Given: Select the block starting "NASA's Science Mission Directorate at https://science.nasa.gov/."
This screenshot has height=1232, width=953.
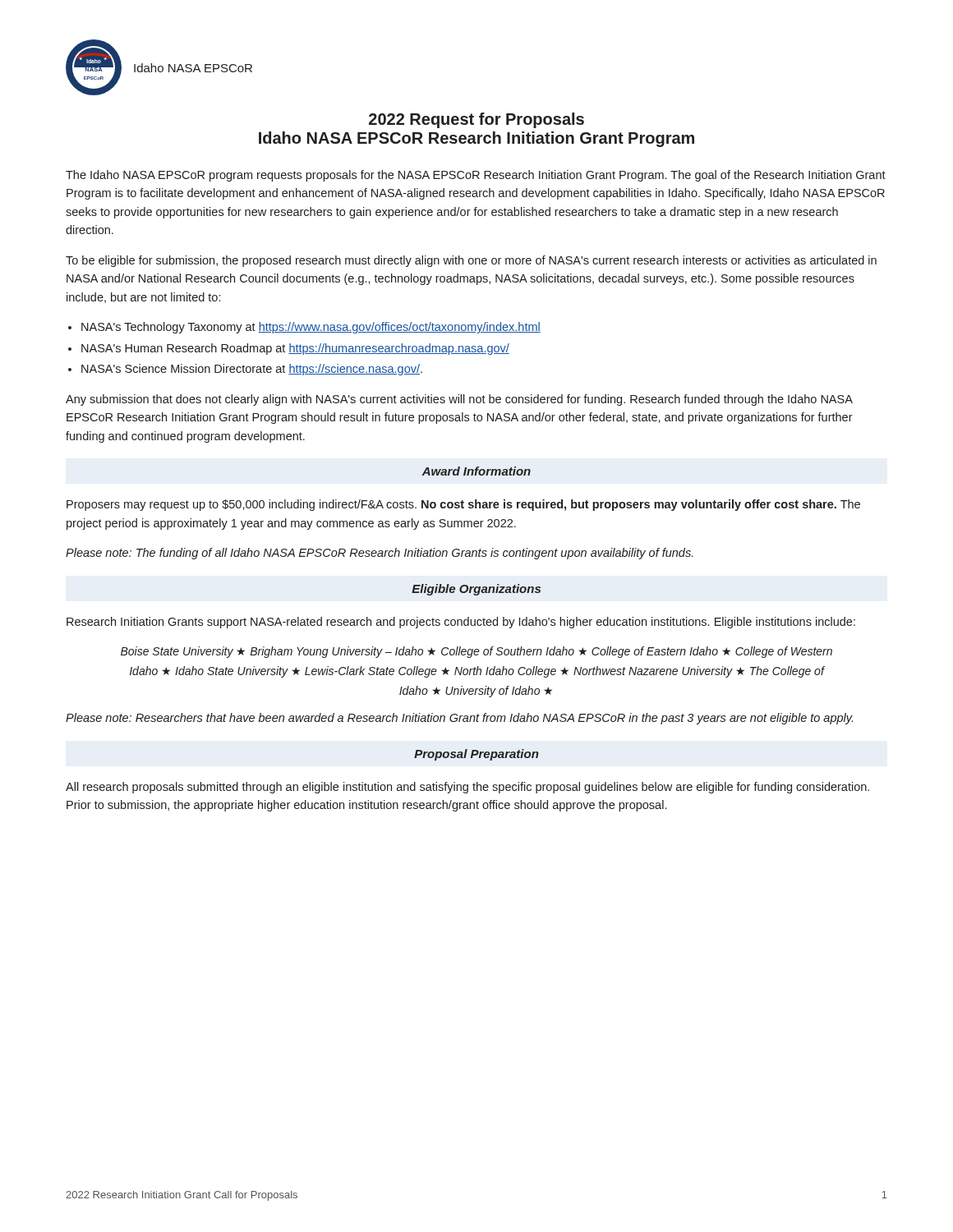Looking at the screenshot, I should coord(252,369).
